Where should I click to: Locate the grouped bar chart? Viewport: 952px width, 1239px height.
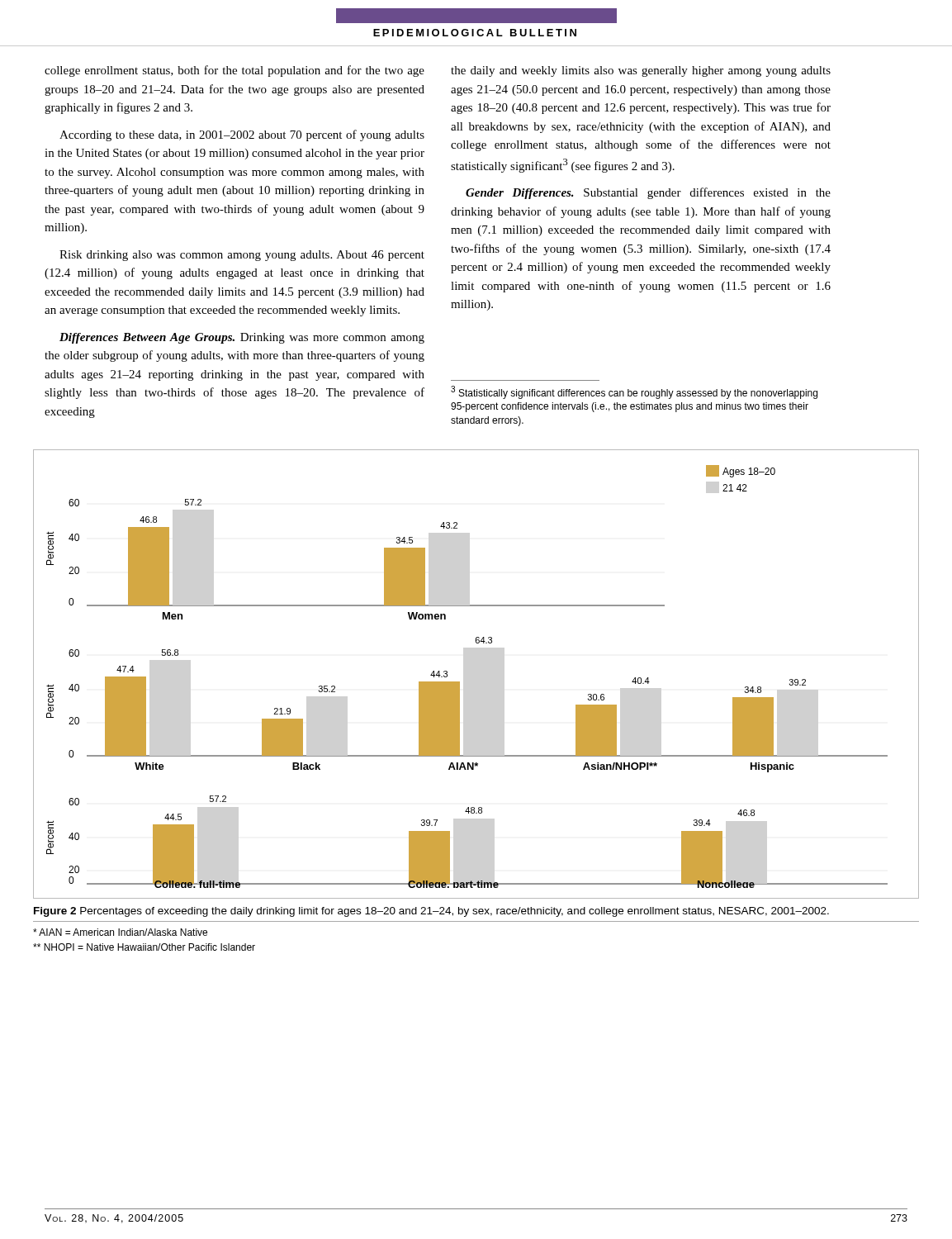pos(476,674)
